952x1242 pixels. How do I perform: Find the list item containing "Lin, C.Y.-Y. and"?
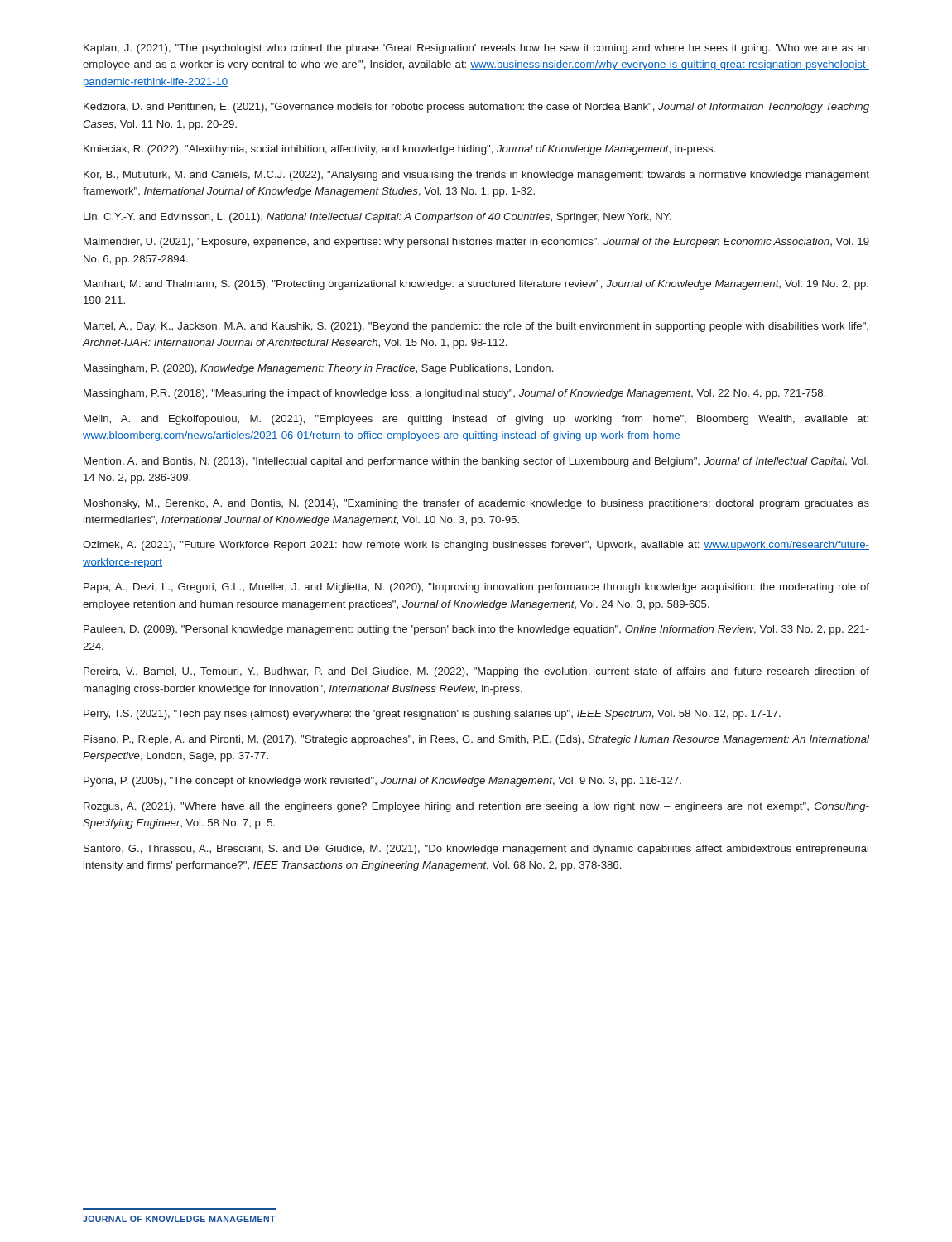point(377,216)
